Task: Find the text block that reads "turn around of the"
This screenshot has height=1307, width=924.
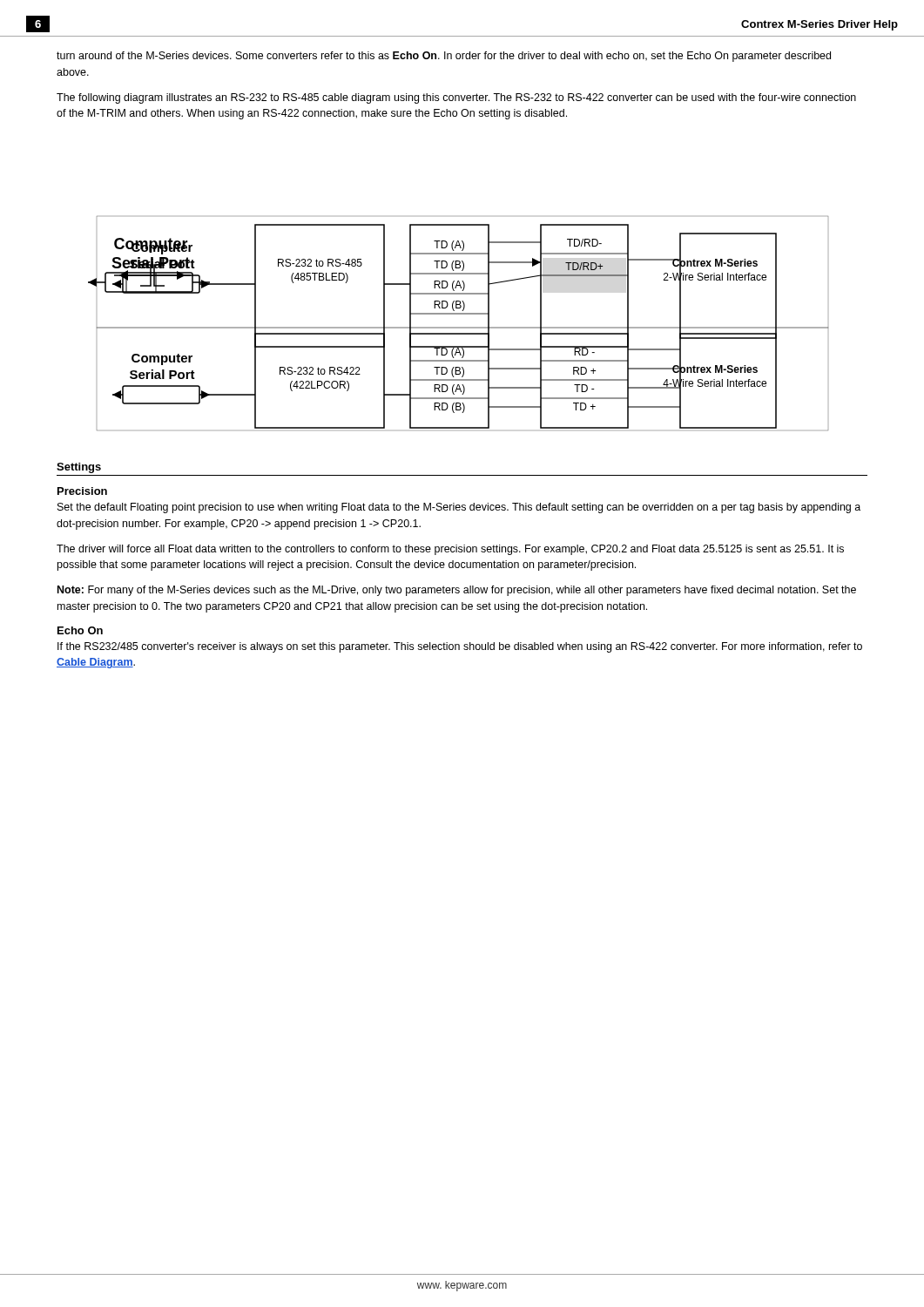Action: [x=444, y=64]
